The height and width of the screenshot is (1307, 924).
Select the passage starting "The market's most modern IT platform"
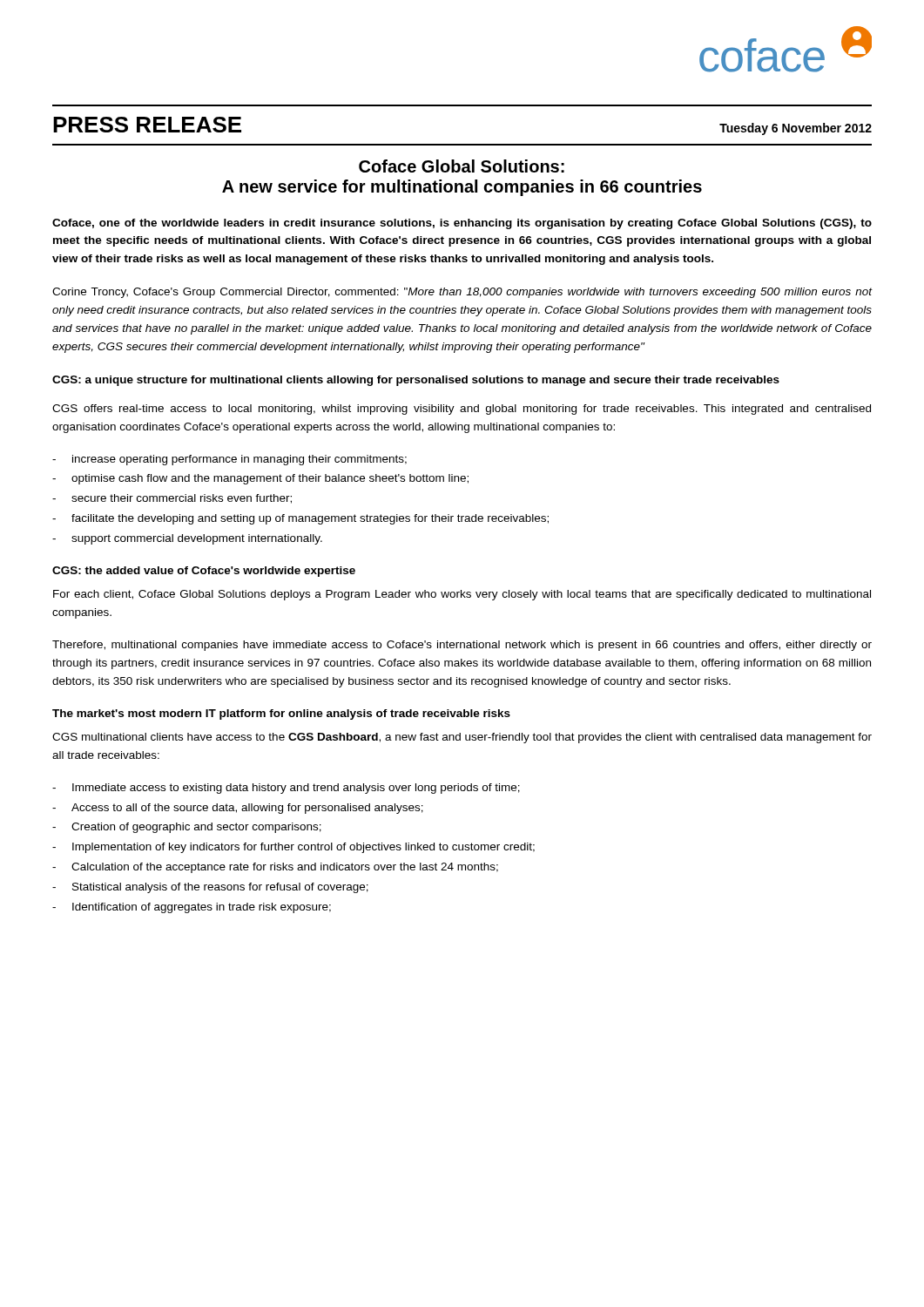(281, 713)
